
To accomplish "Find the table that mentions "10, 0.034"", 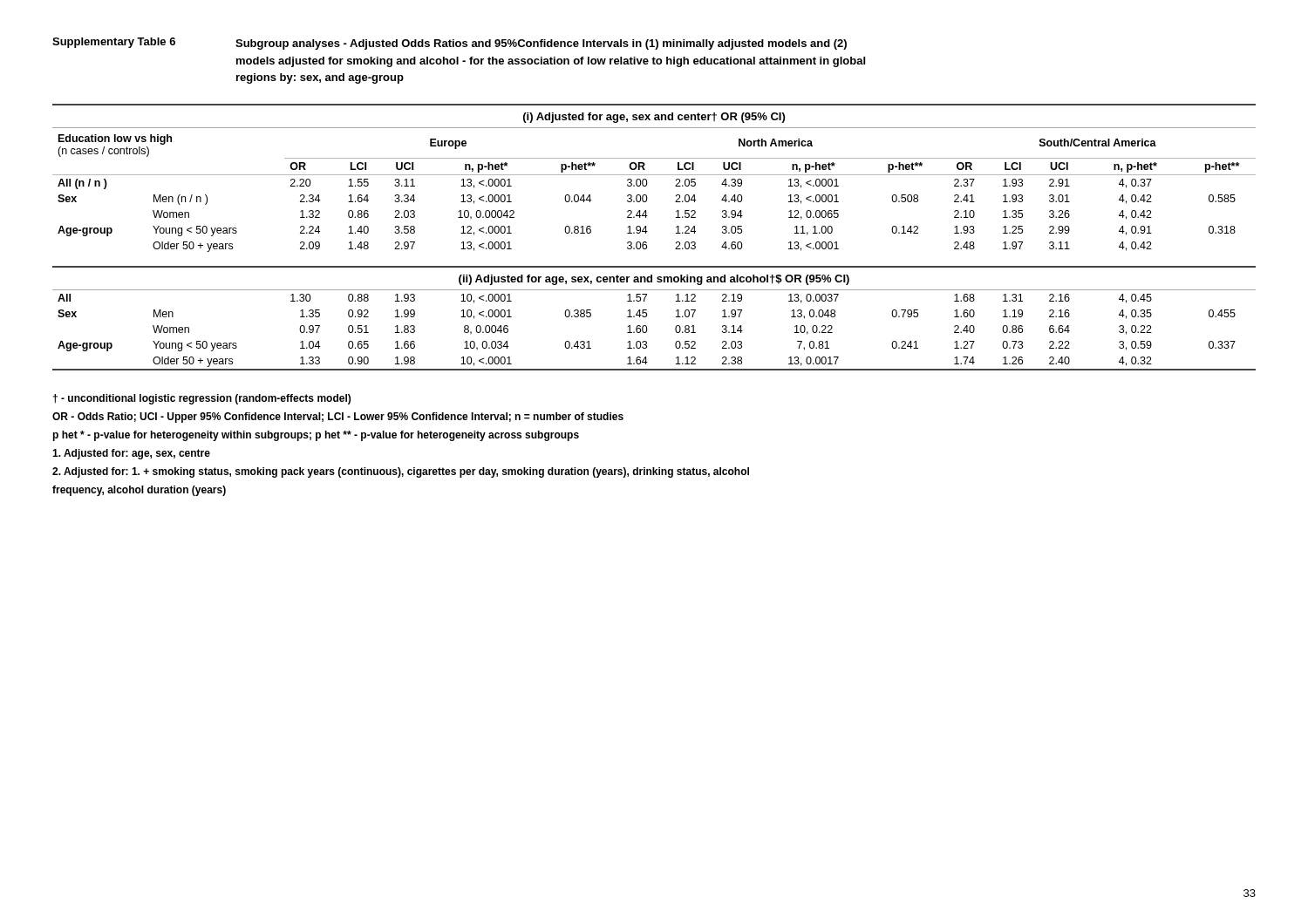I will (654, 240).
